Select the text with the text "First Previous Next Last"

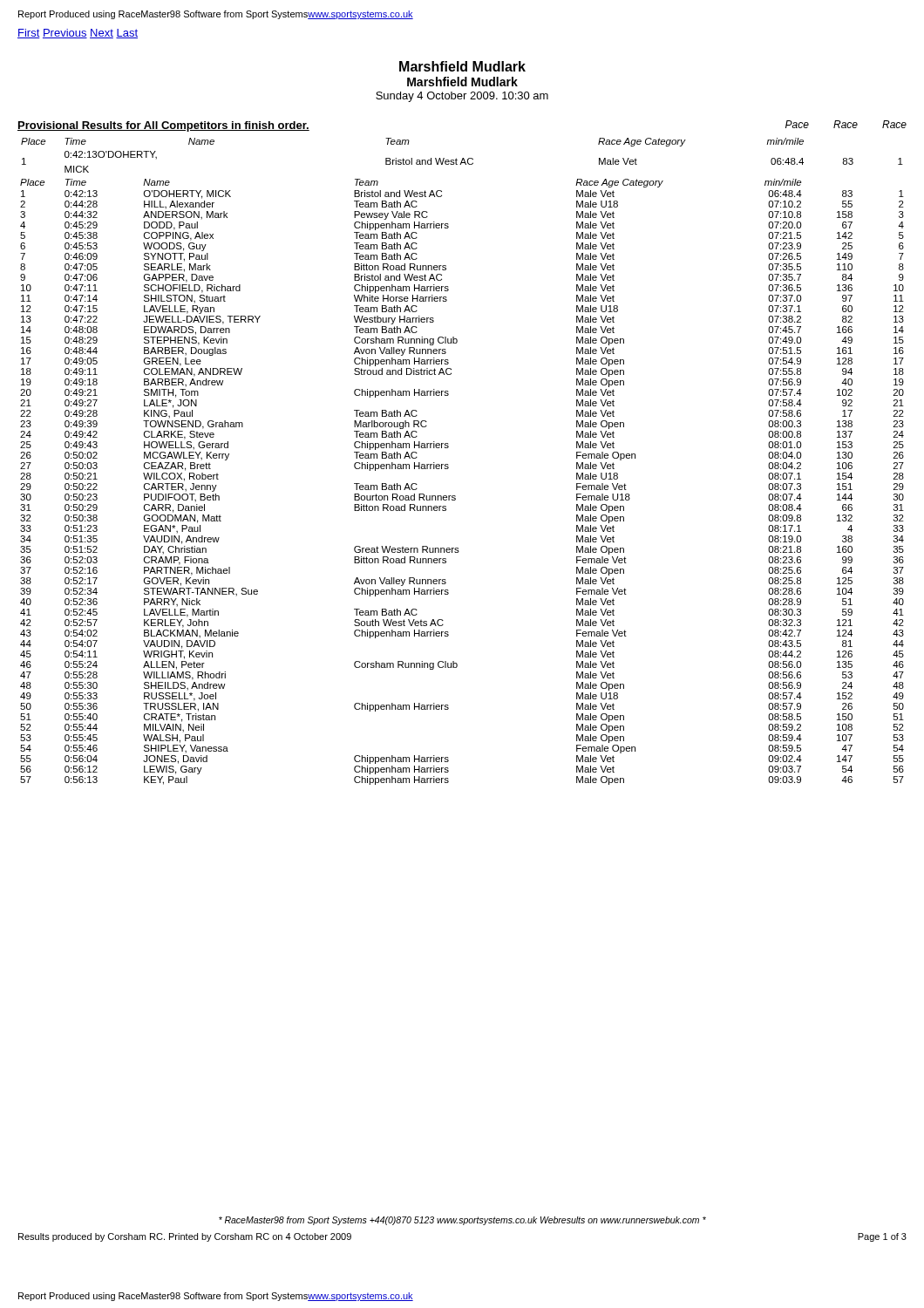click(x=78, y=33)
